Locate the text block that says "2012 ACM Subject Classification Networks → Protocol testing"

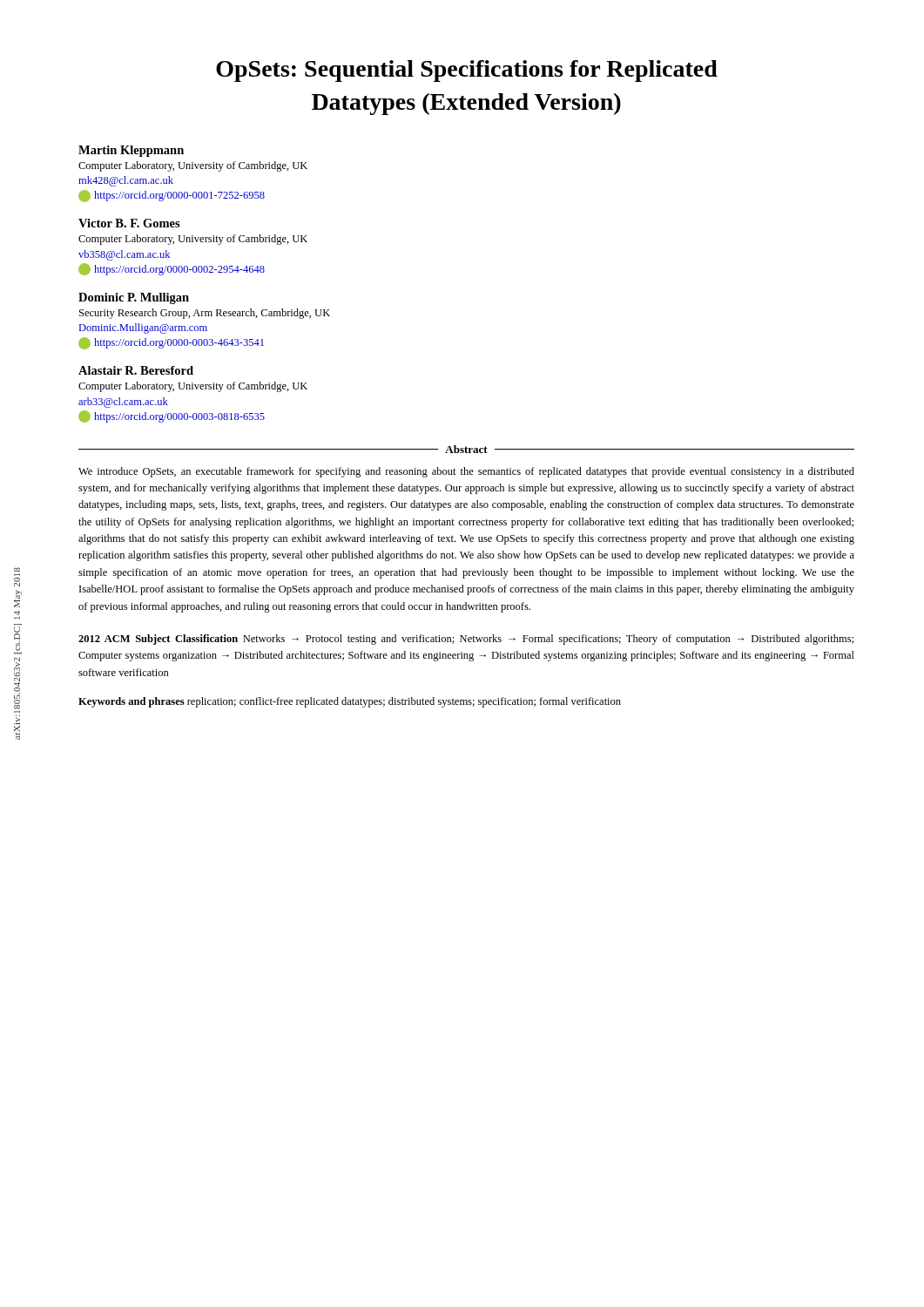[x=466, y=656]
